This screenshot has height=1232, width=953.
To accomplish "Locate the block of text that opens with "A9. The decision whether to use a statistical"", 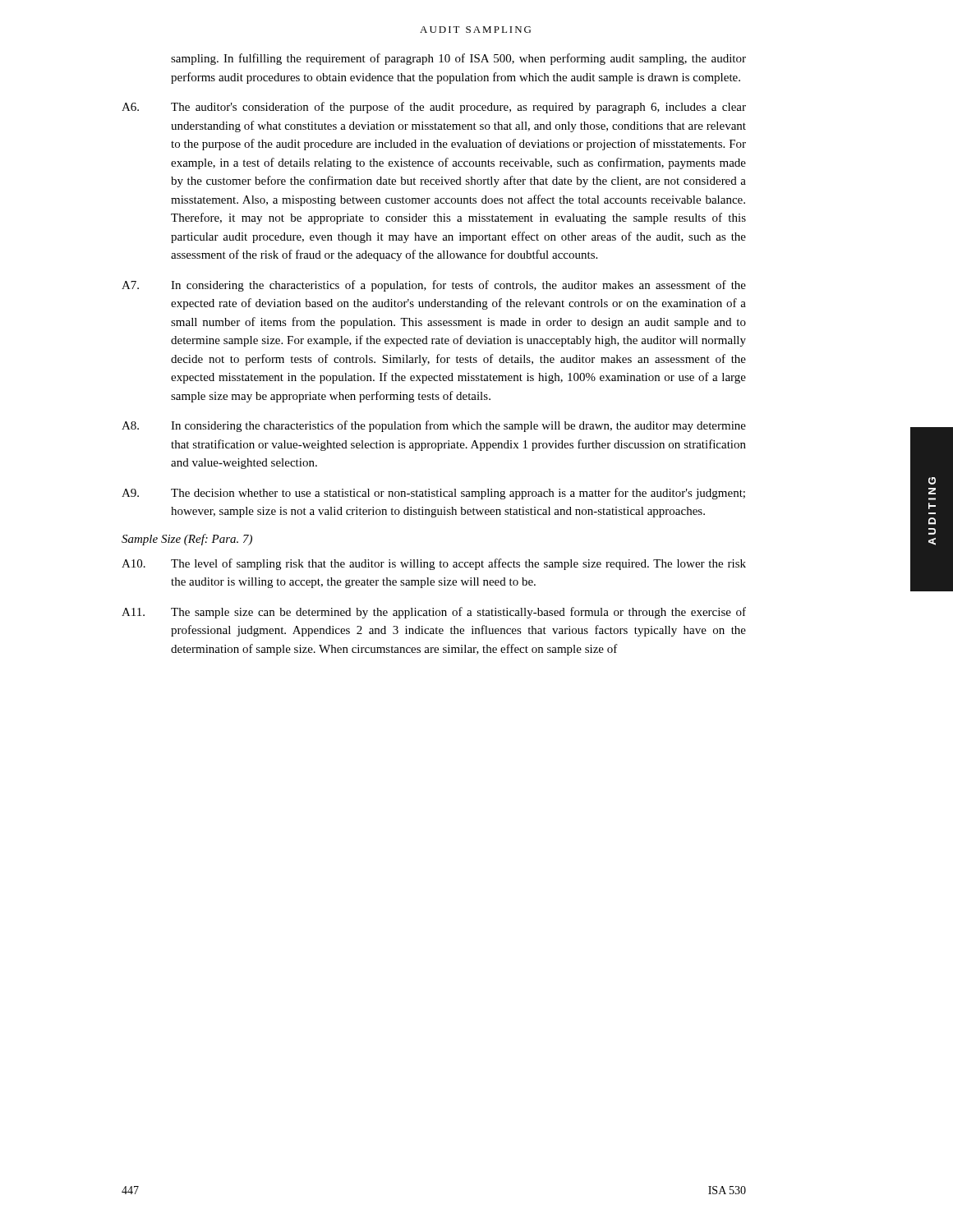I will (434, 502).
